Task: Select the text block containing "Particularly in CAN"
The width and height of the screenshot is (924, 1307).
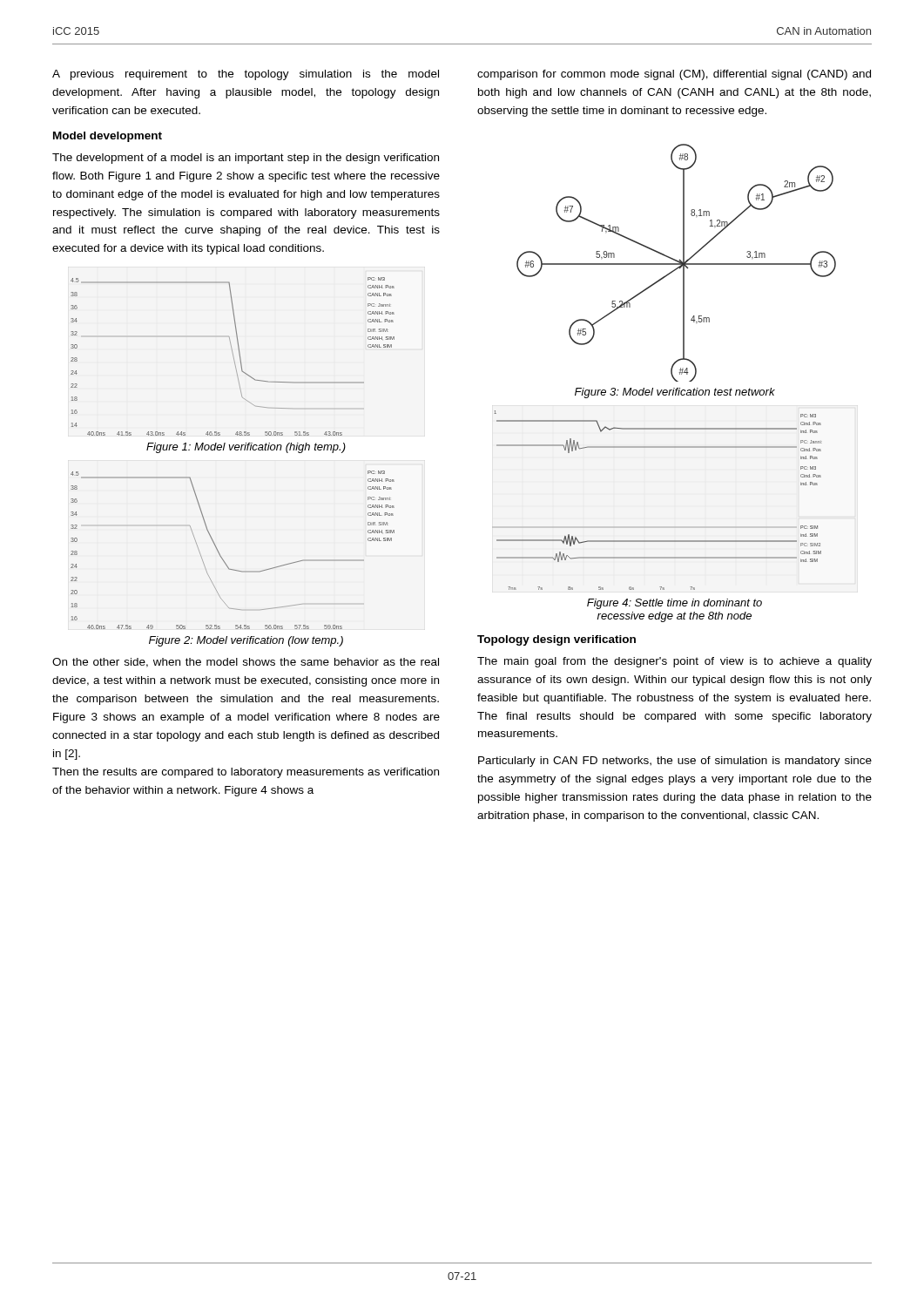Action: 674,788
